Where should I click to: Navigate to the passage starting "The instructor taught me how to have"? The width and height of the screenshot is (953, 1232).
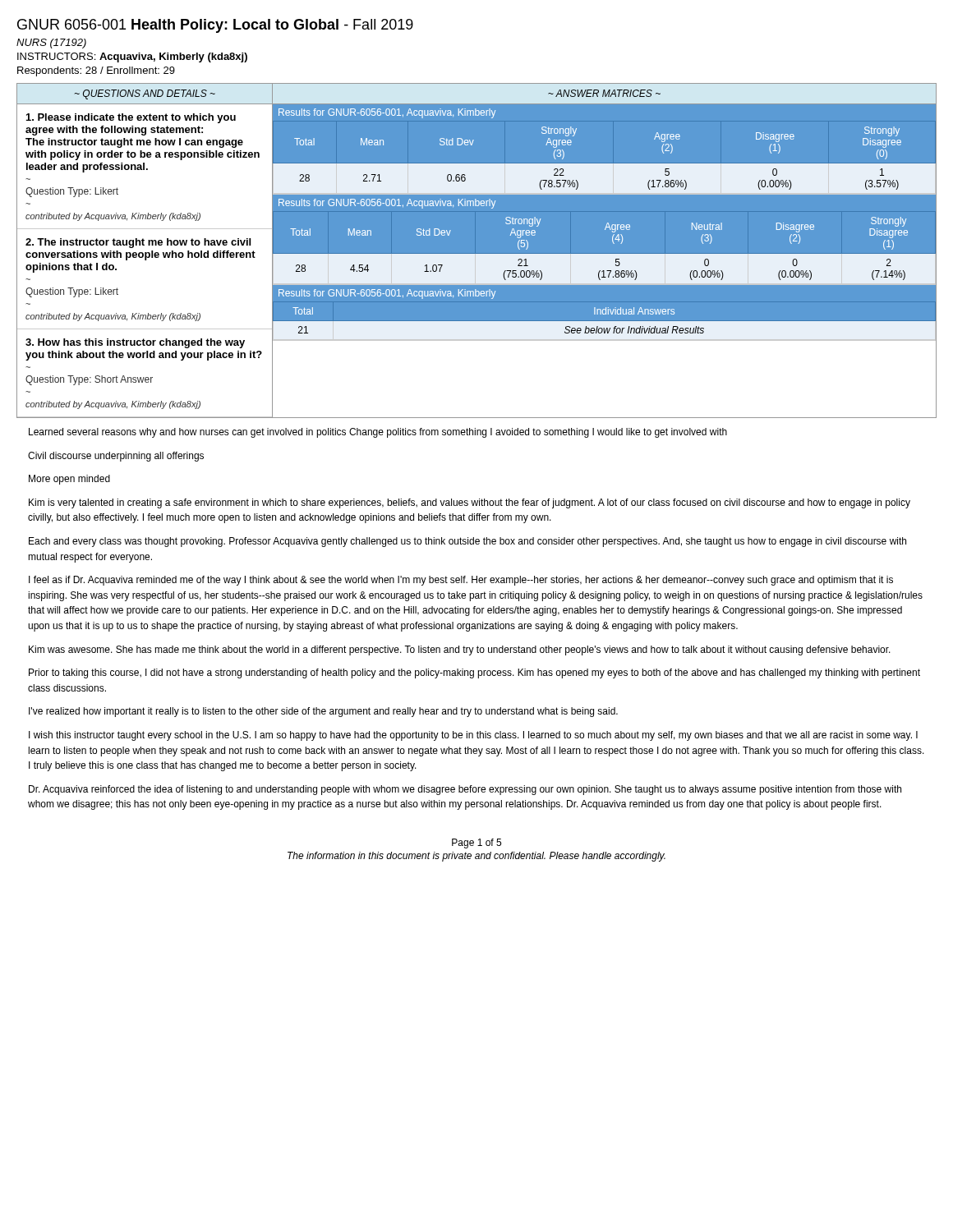[x=138, y=243]
